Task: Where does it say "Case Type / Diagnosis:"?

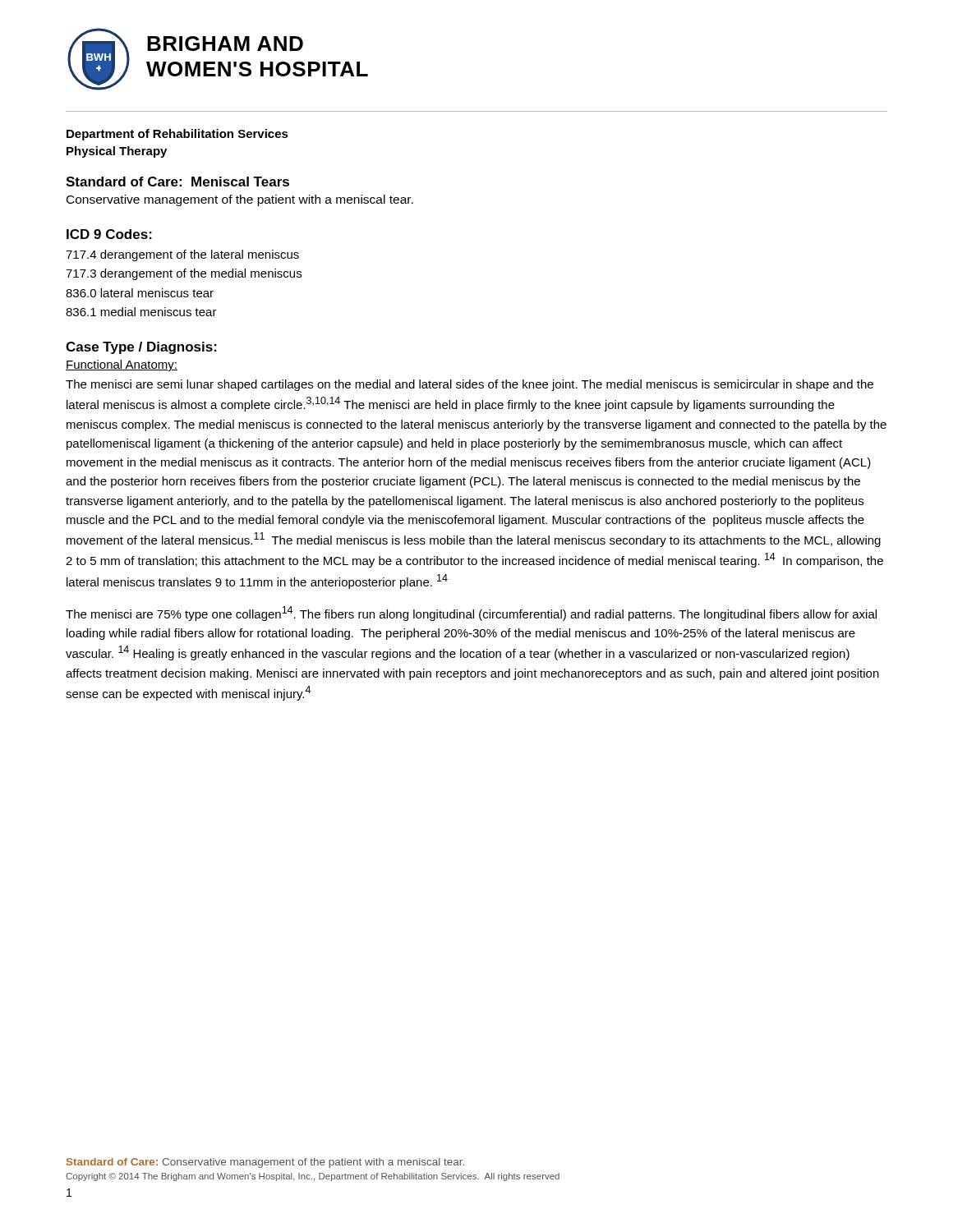Action: (142, 347)
